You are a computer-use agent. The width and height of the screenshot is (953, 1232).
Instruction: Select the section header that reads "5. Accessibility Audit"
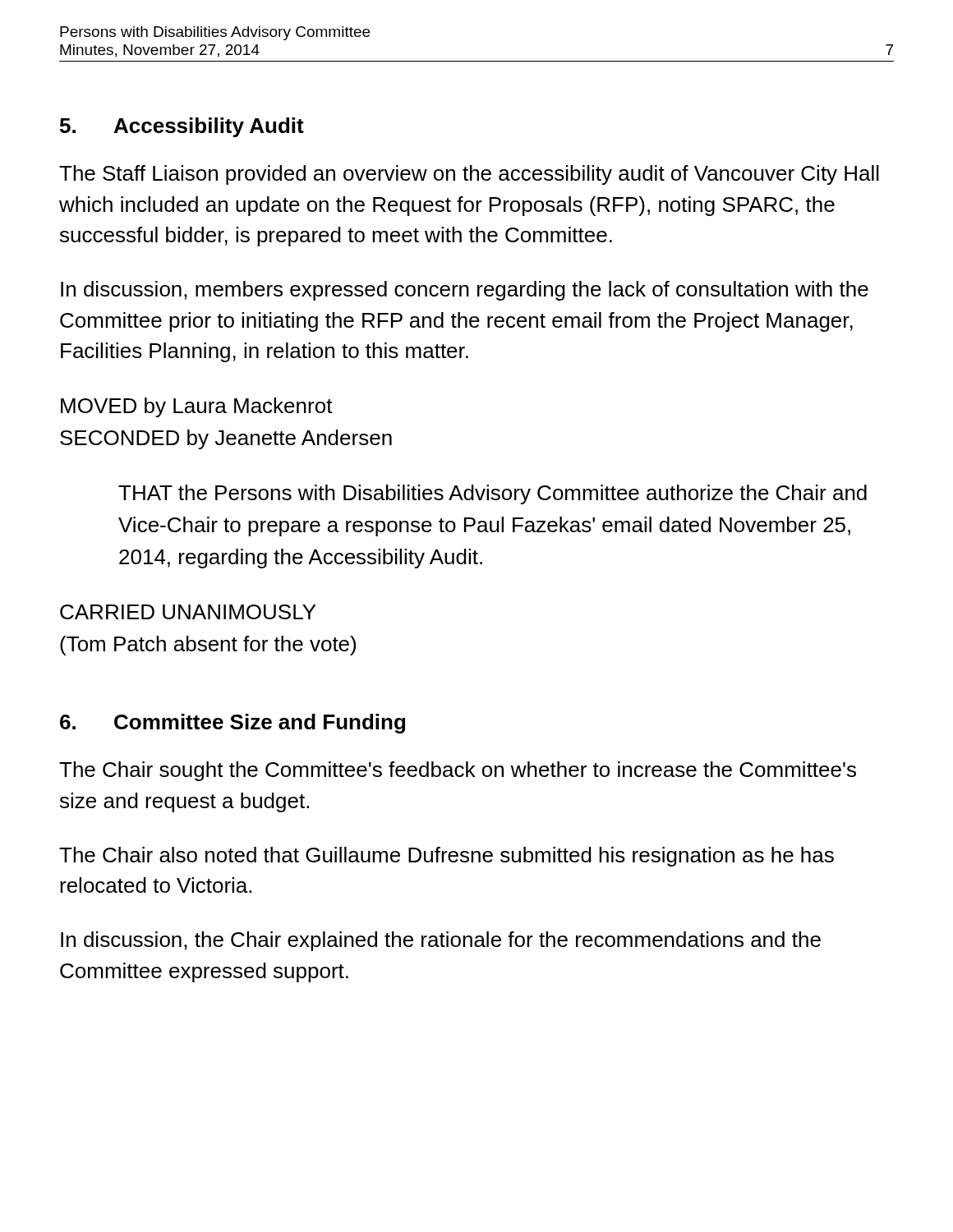[181, 126]
